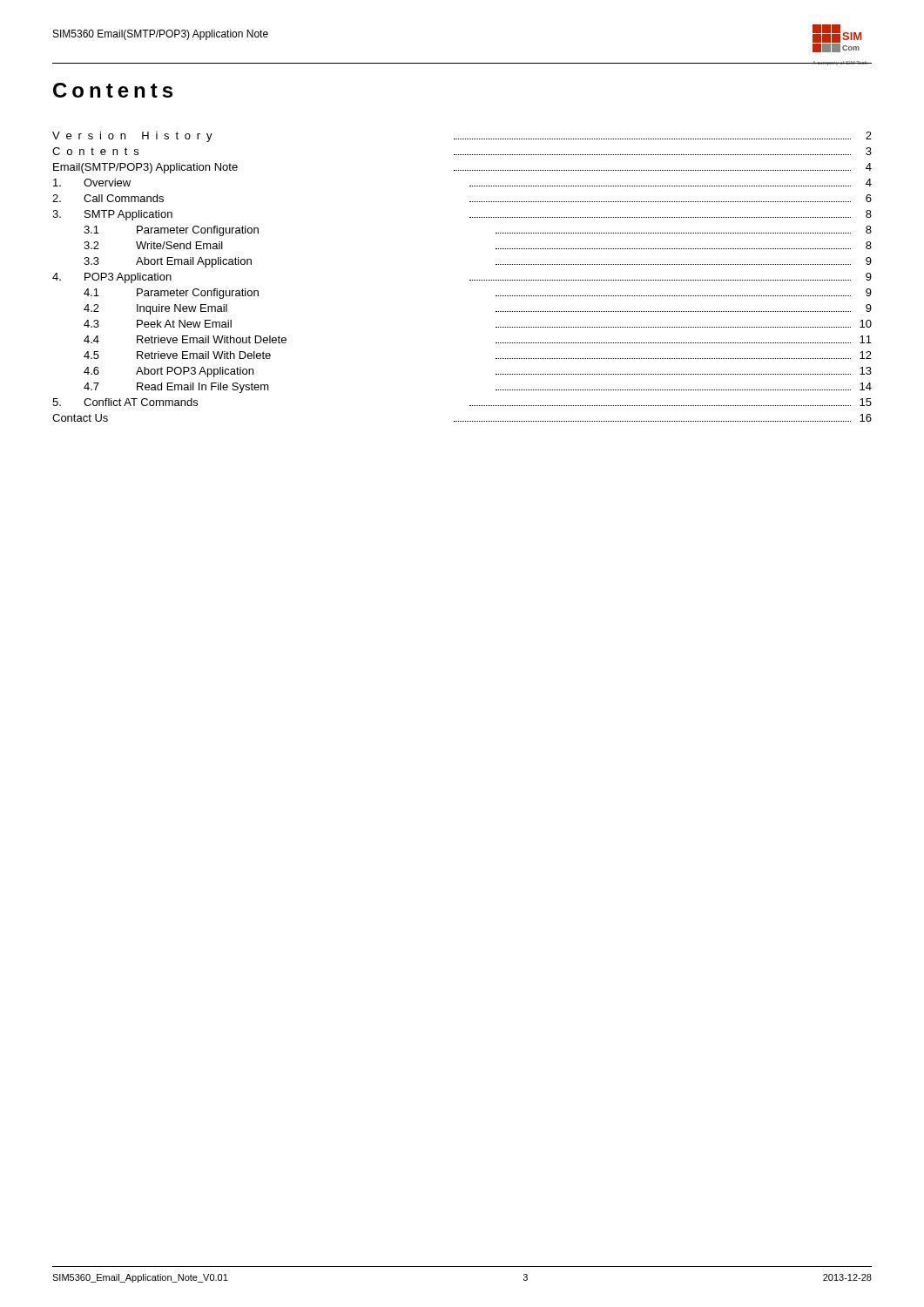This screenshot has height=1307, width=924.
Task: Select the block starting "Overview 4"
Action: pos(462,183)
